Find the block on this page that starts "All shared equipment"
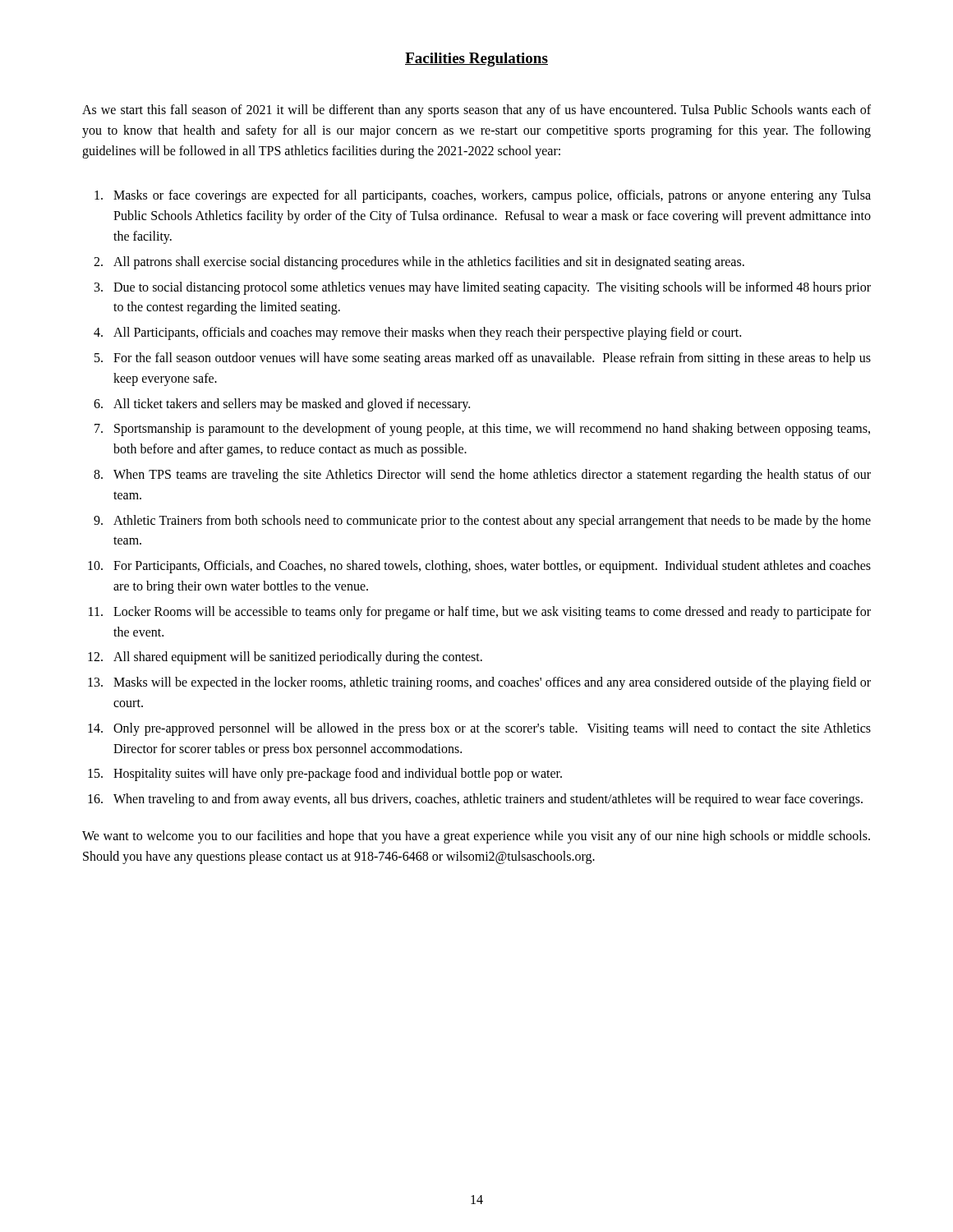 pos(298,657)
